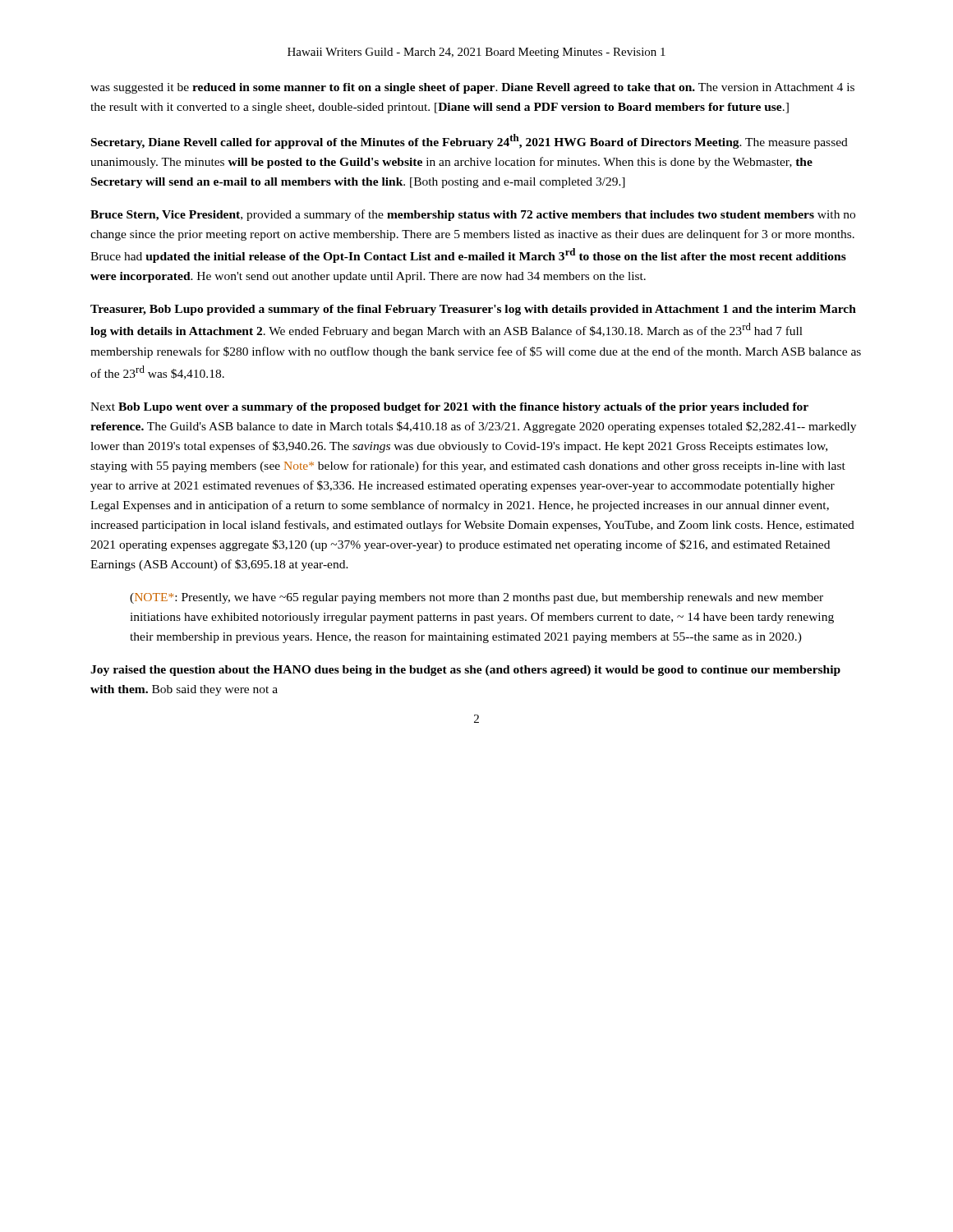Click the passage that begins "(NOTE*: Presently, we have ~65 regular paying members"

point(482,616)
